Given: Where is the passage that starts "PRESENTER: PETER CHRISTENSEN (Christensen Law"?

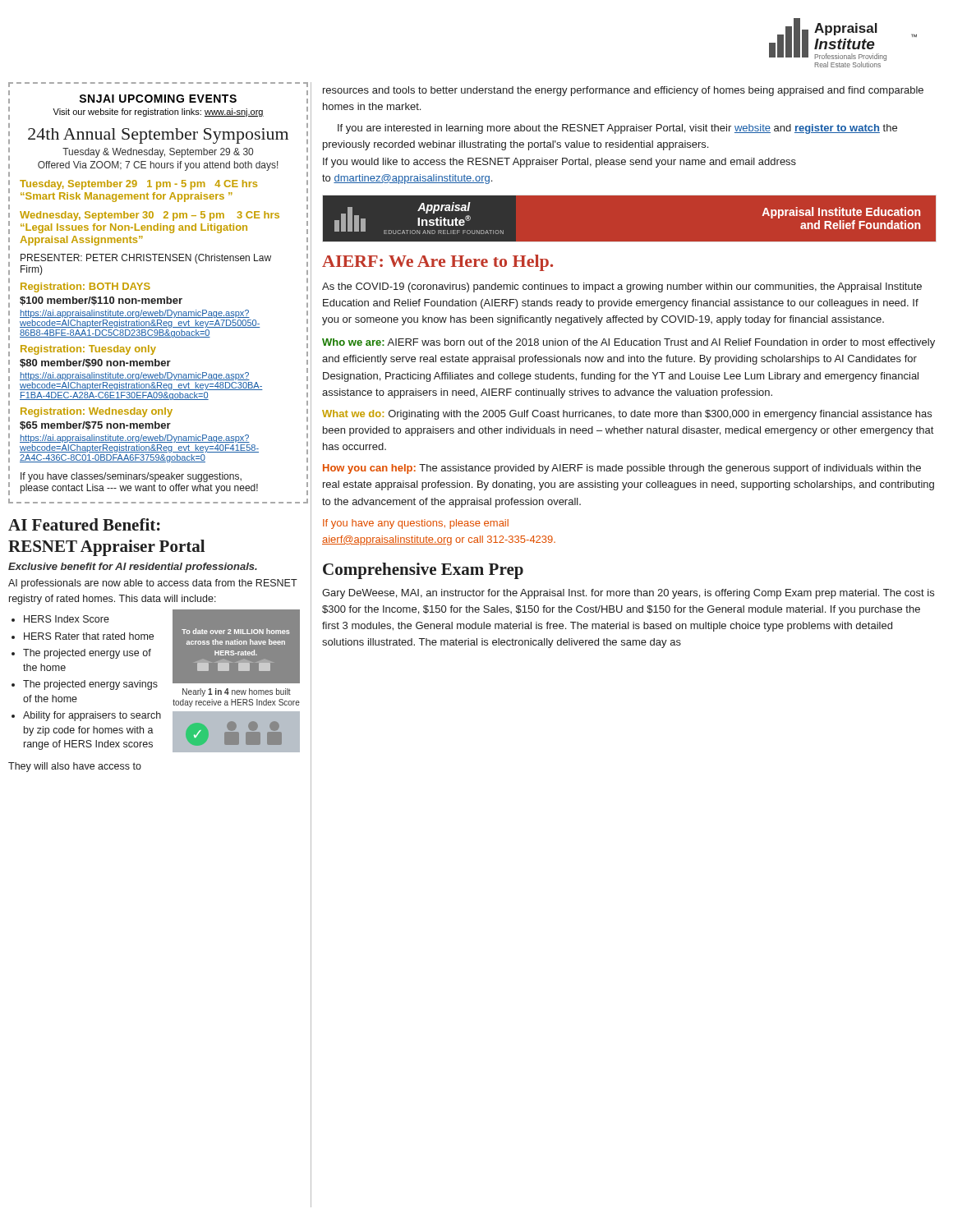Looking at the screenshot, I should tap(145, 264).
